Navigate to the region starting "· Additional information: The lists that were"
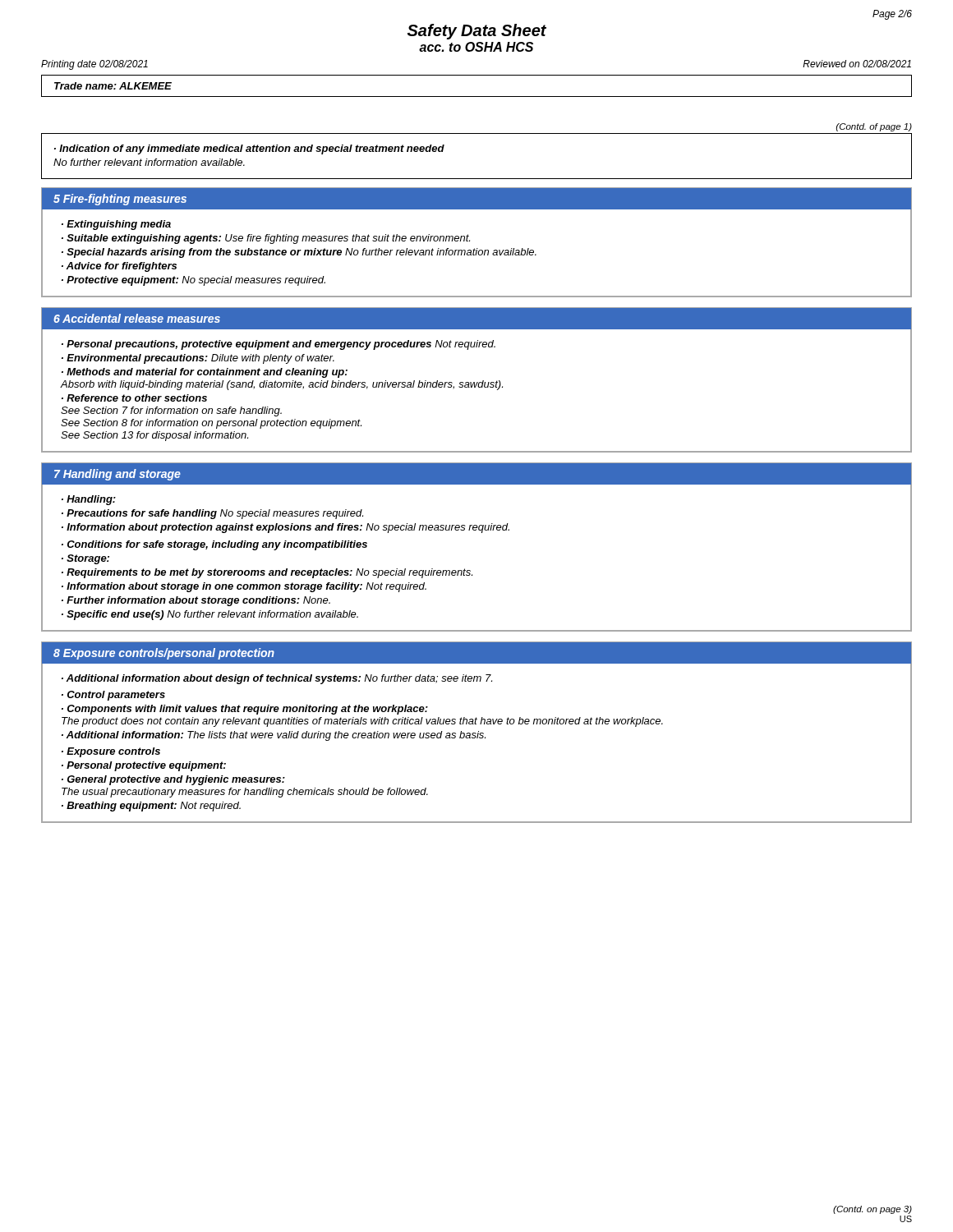953x1232 pixels. (x=274, y=735)
